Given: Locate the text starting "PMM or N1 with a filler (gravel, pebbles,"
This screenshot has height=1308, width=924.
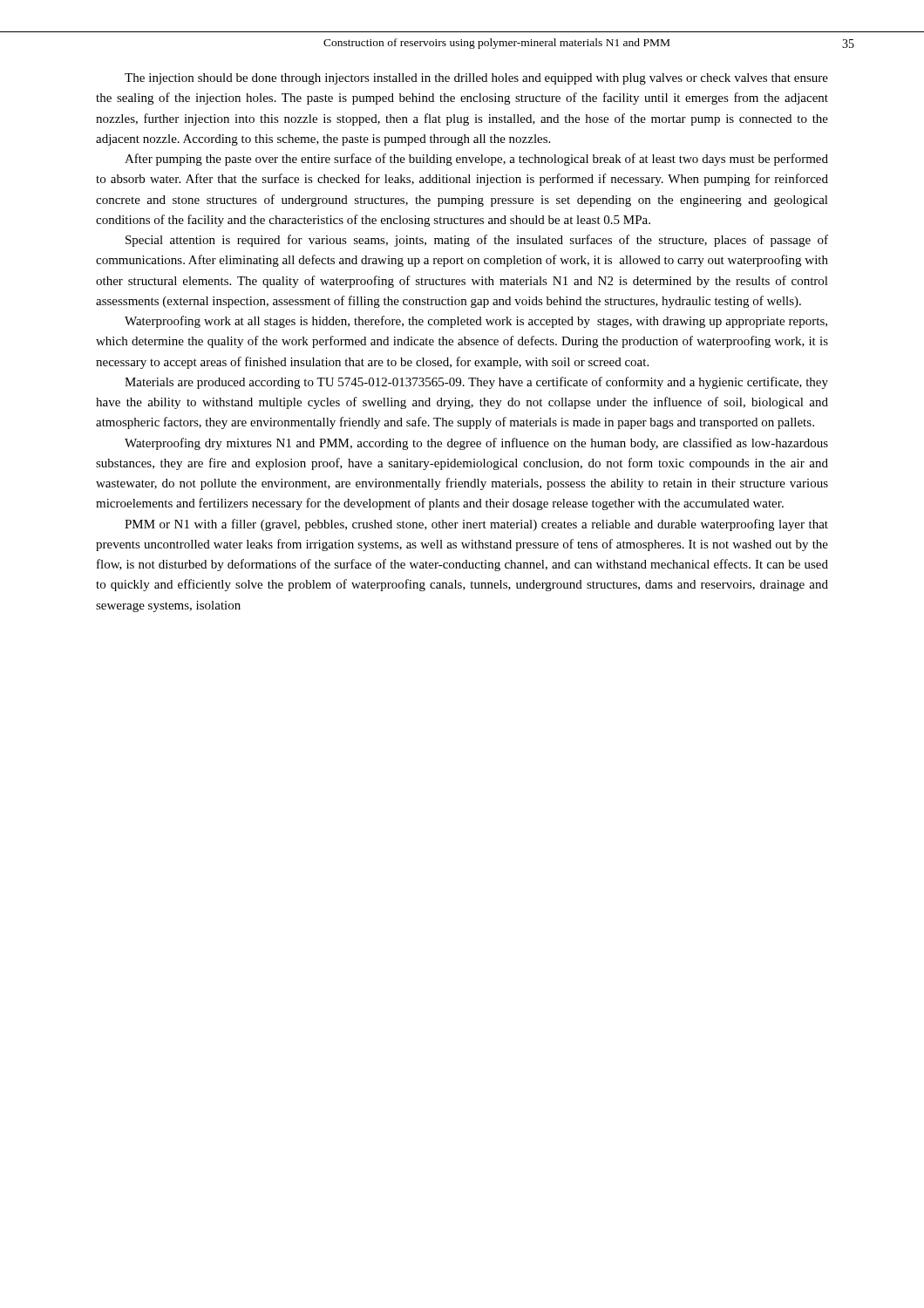Looking at the screenshot, I should point(462,564).
